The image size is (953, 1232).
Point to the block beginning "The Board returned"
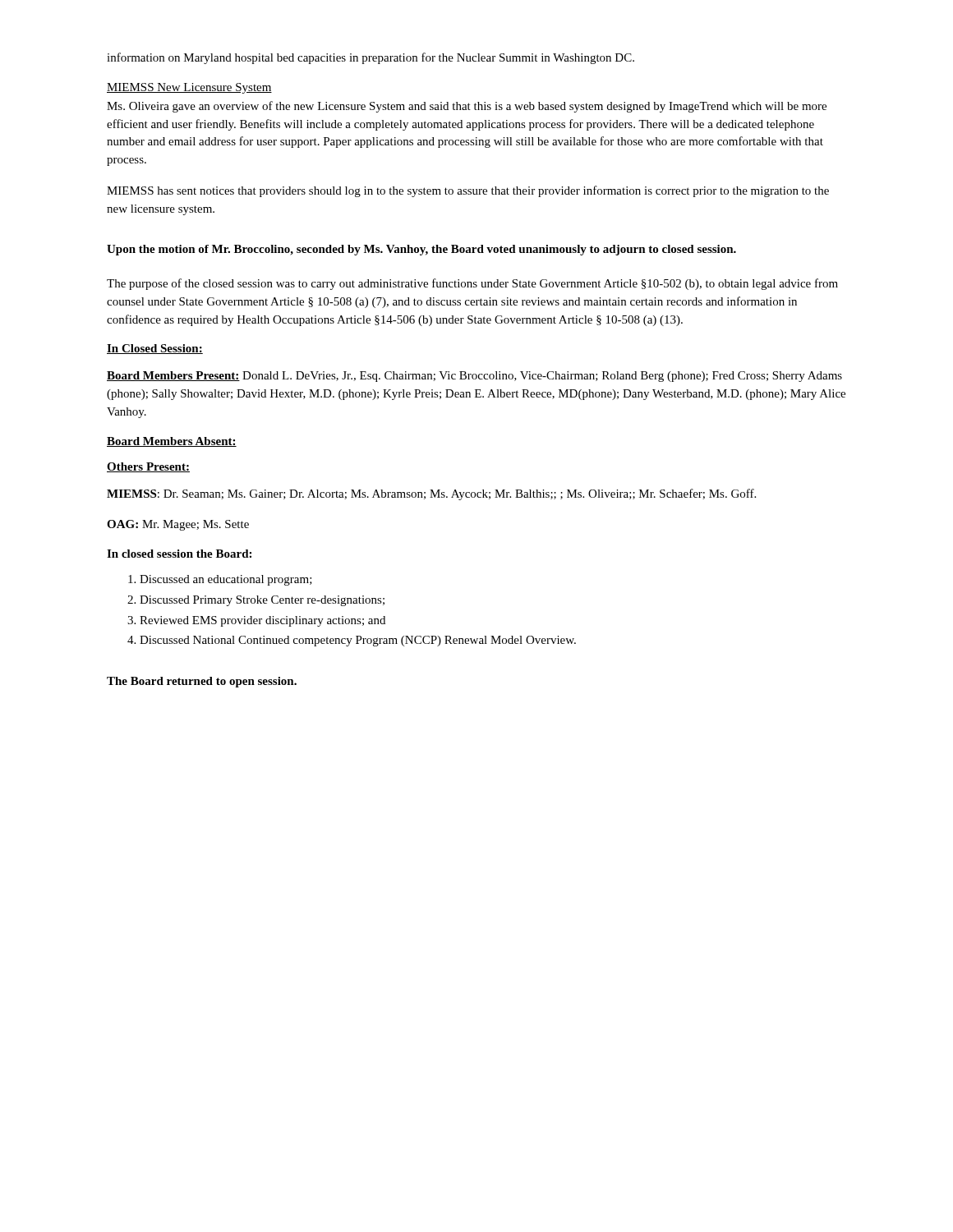click(x=202, y=682)
